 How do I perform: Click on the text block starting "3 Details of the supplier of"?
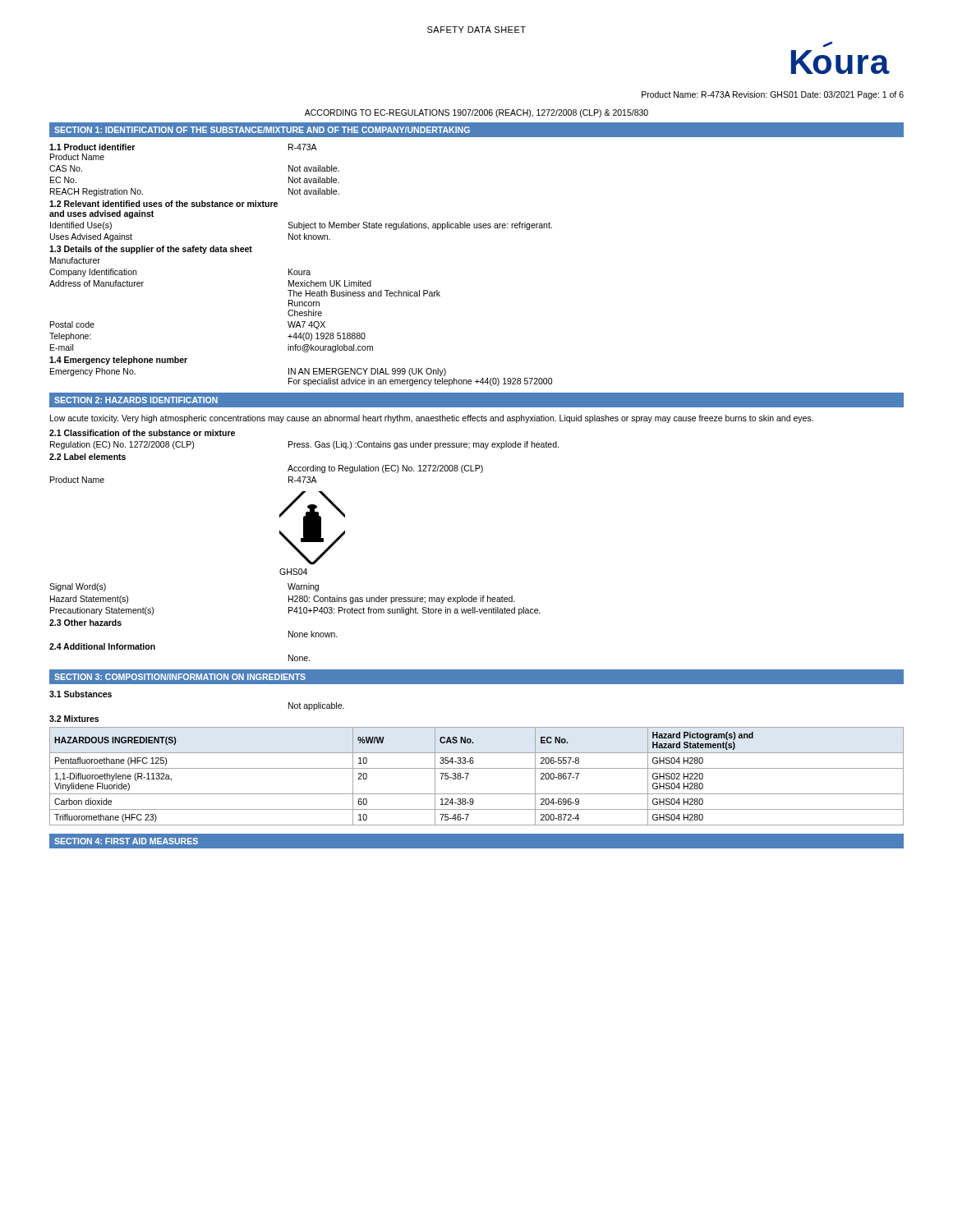point(151,250)
